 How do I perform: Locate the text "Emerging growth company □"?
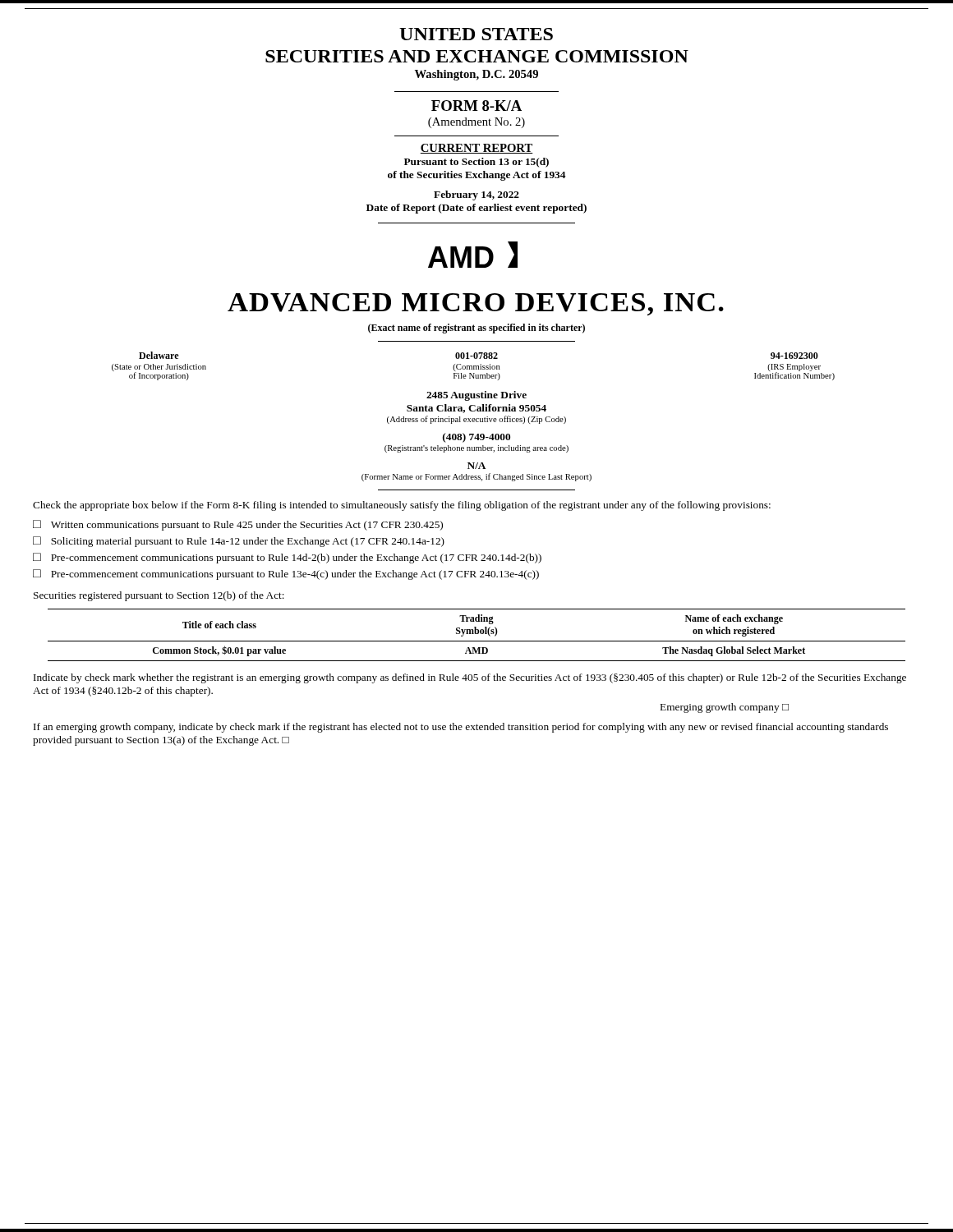click(x=724, y=707)
